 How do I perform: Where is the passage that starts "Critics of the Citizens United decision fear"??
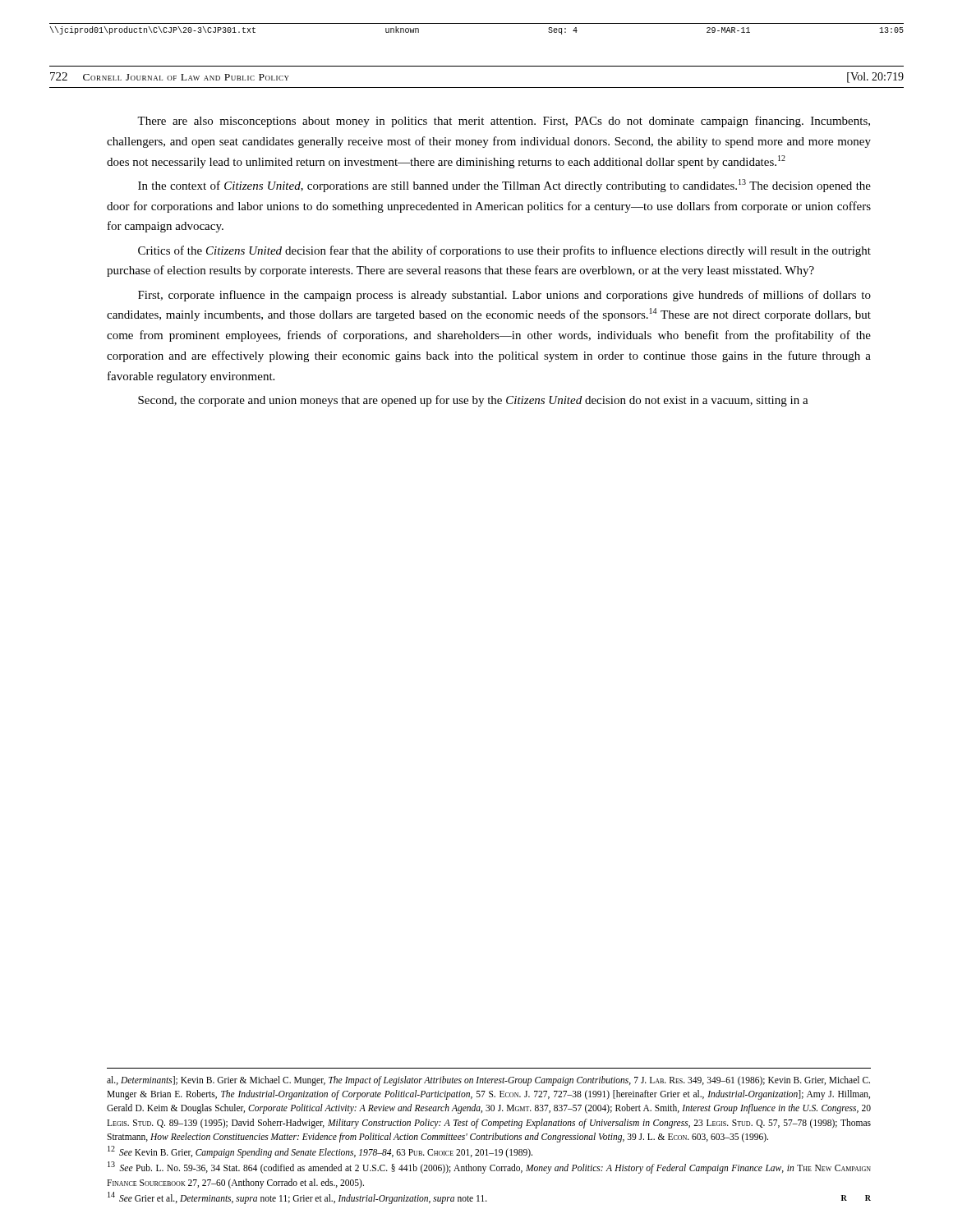489,260
